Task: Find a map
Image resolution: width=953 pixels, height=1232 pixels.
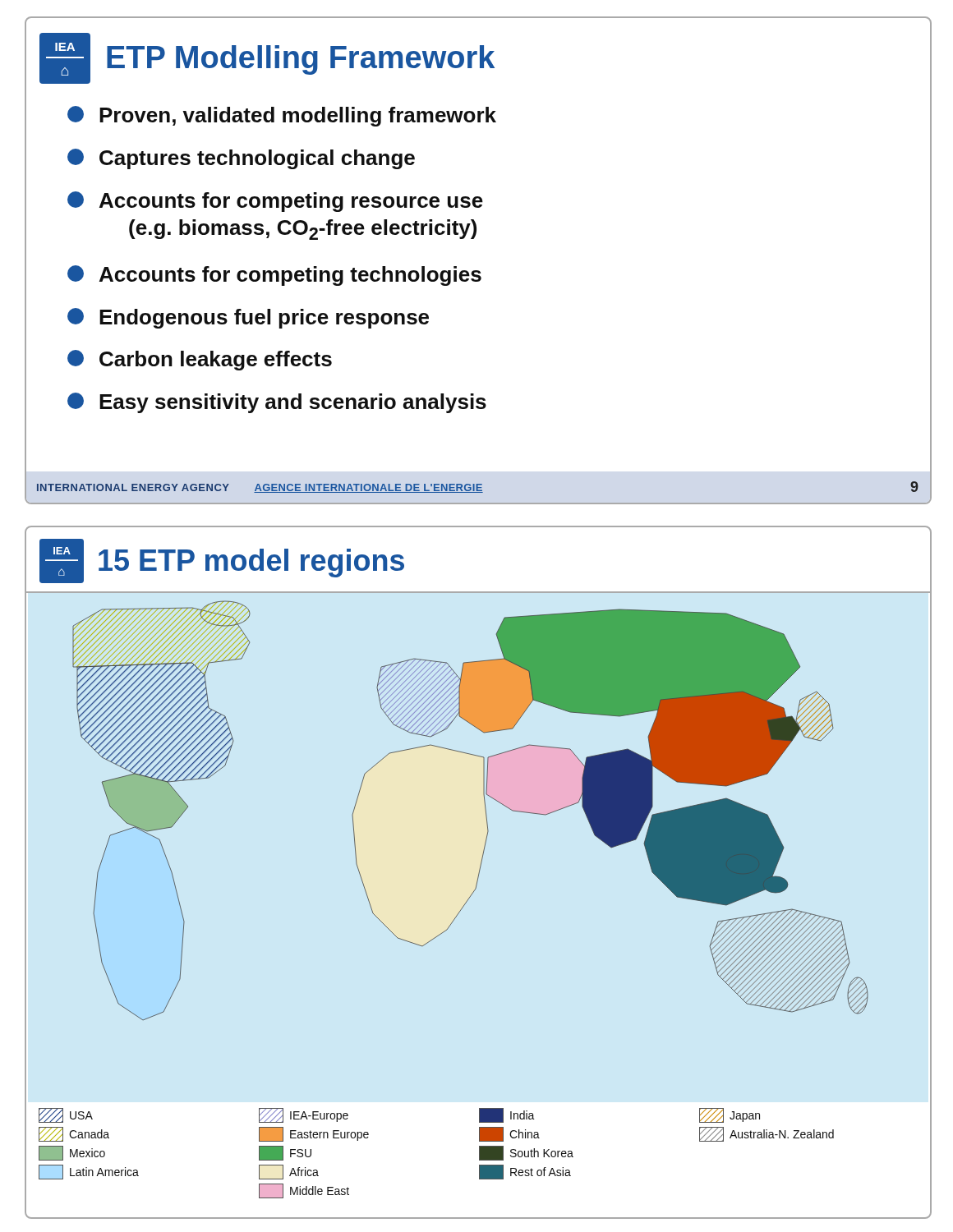Action: pos(478,848)
